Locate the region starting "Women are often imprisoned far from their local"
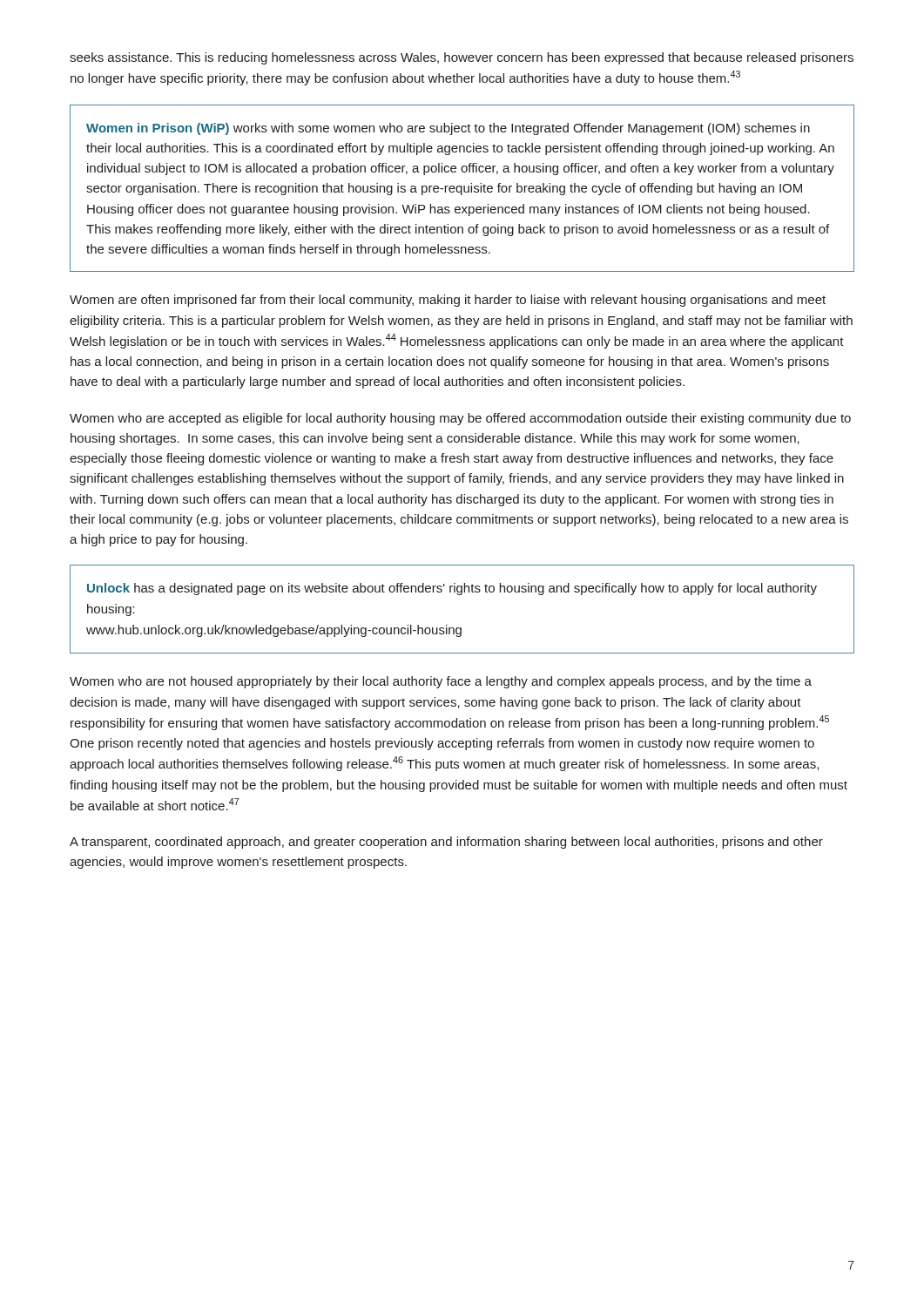This screenshot has width=924, height=1307. pos(461,340)
